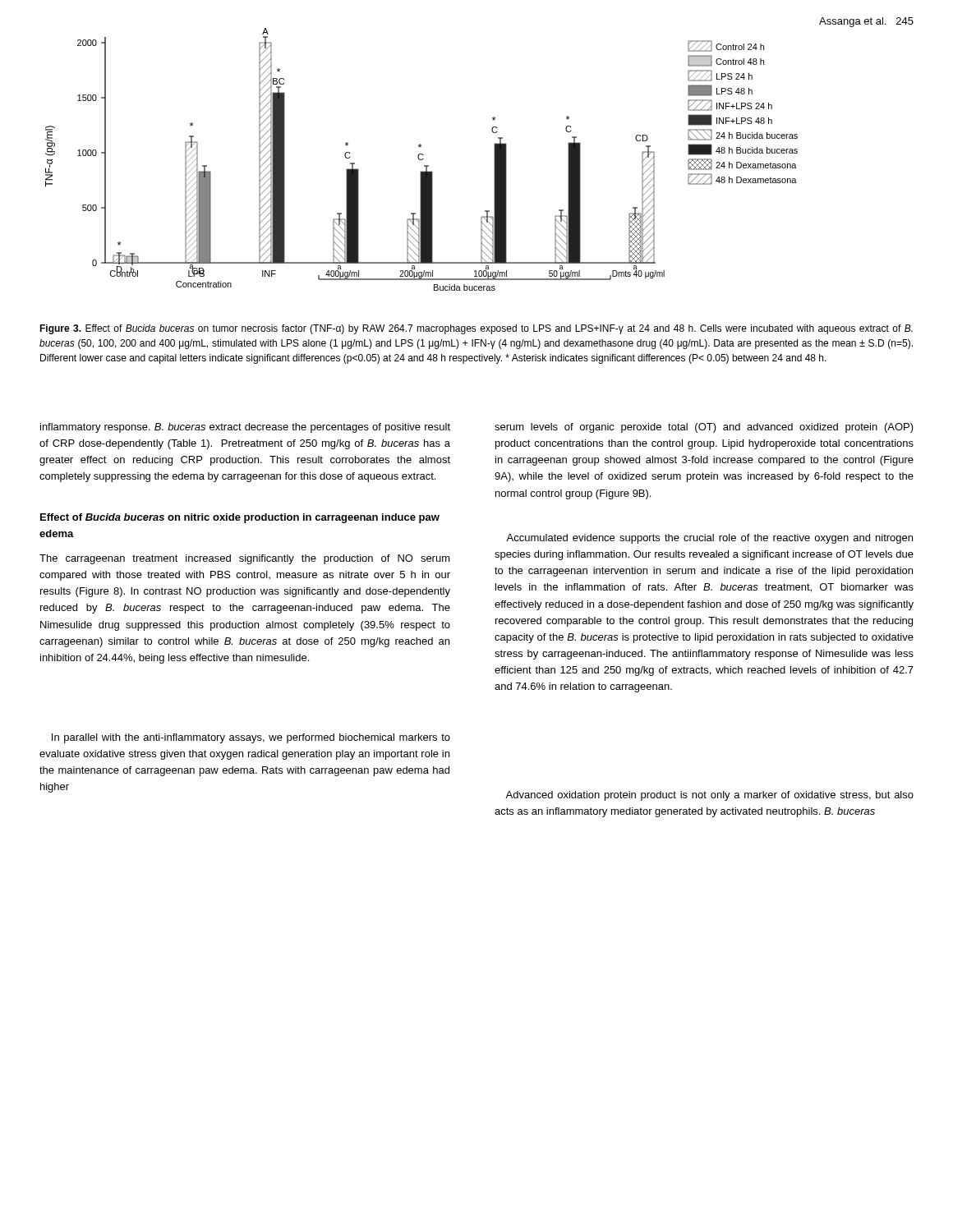Screen dimensions: 1232x953
Task: Locate the text block starting "inflammatory response. B. buceras extract decrease the percentages"
Action: (x=245, y=451)
